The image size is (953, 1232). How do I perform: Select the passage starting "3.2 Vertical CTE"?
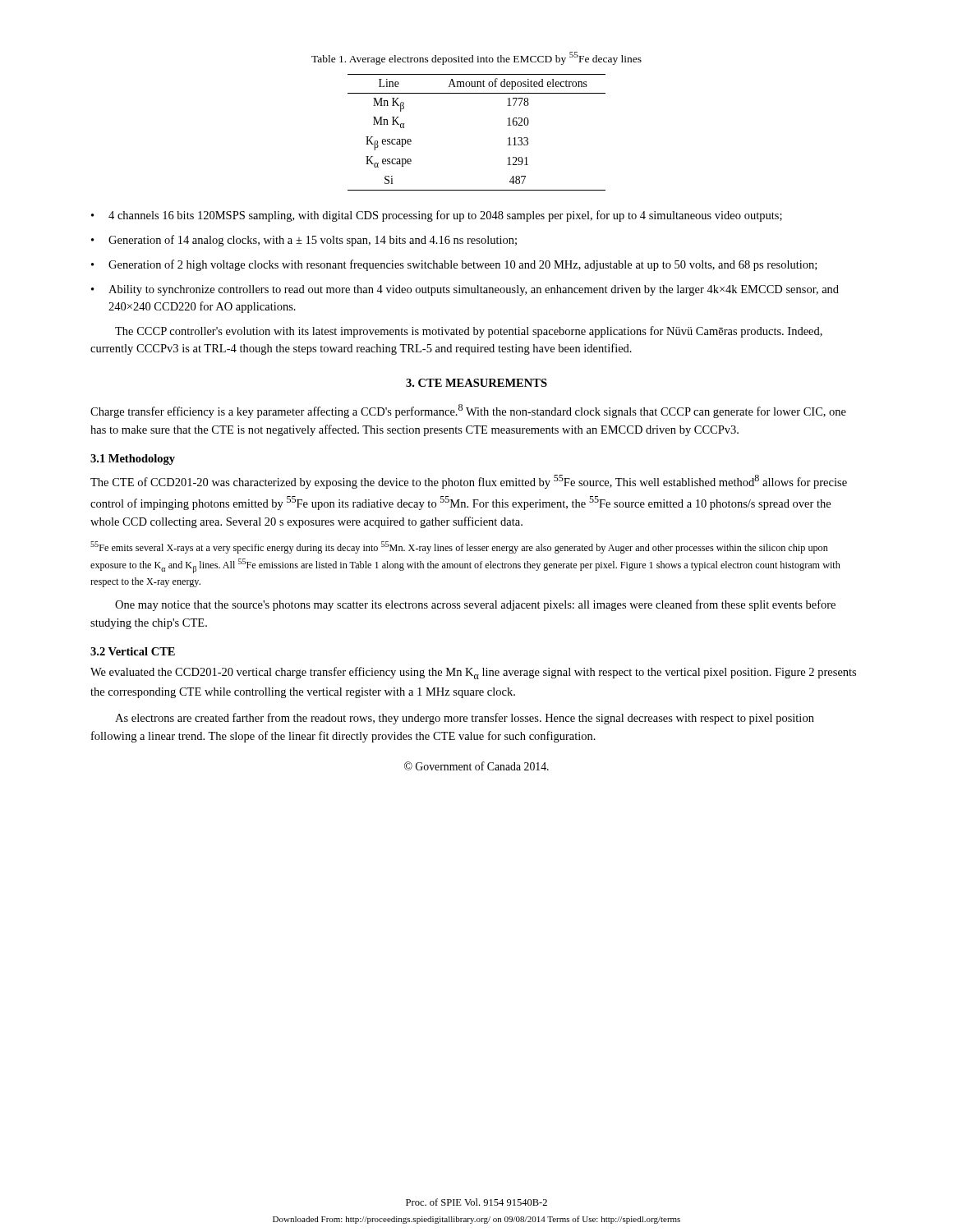click(133, 652)
